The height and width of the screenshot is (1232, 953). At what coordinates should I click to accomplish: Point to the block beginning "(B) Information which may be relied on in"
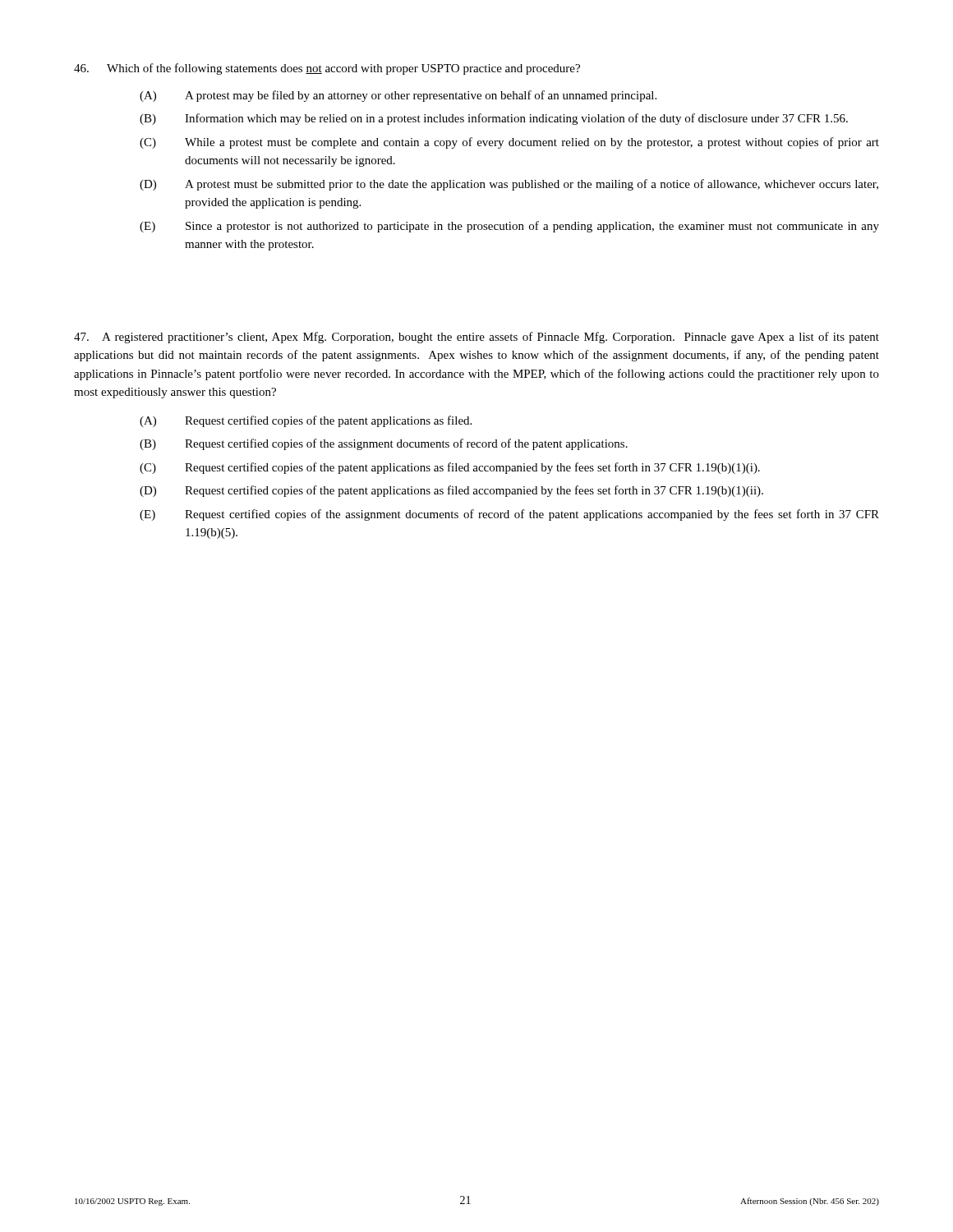[509, 119]
